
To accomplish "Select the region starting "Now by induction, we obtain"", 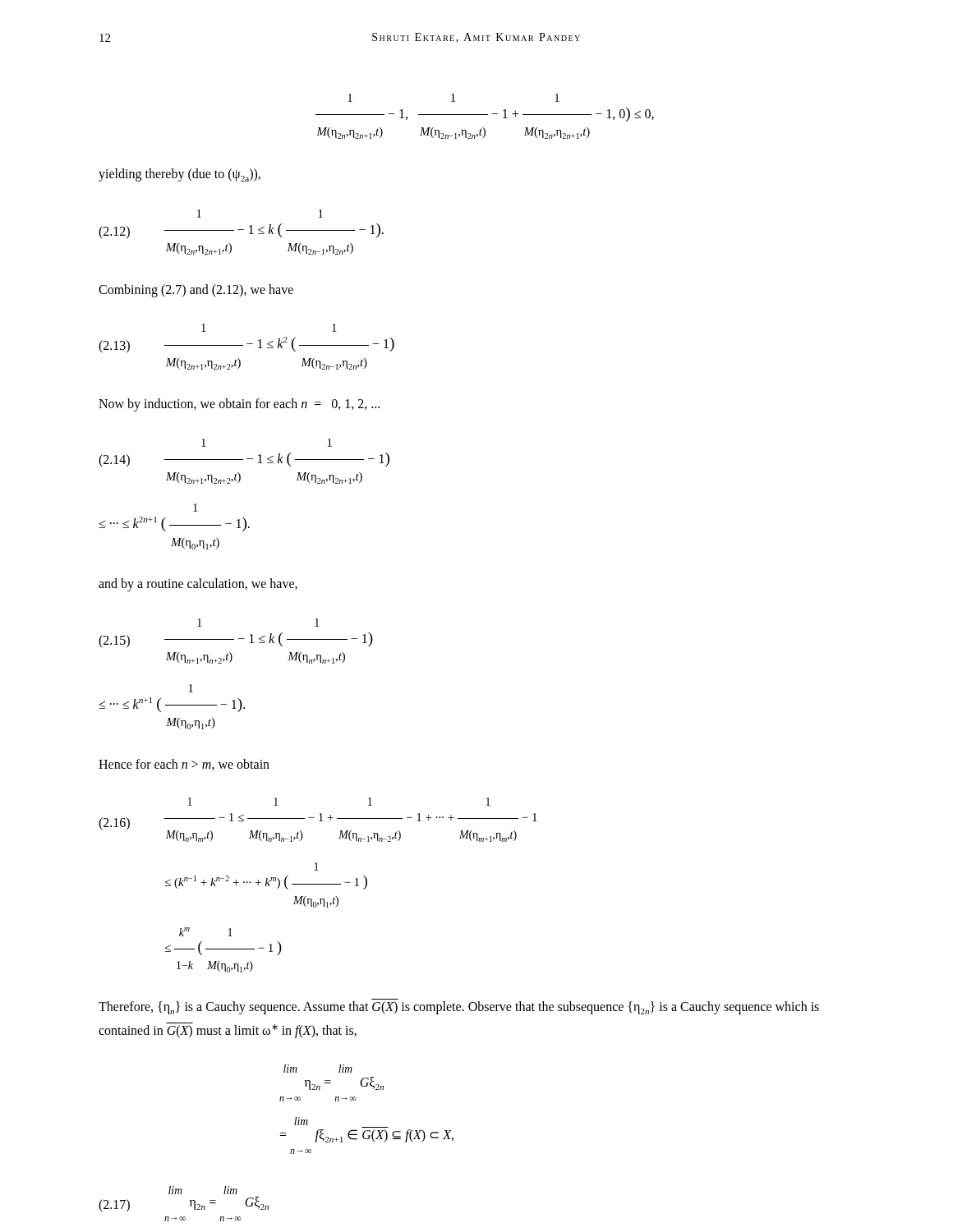I will coord(240,404).
